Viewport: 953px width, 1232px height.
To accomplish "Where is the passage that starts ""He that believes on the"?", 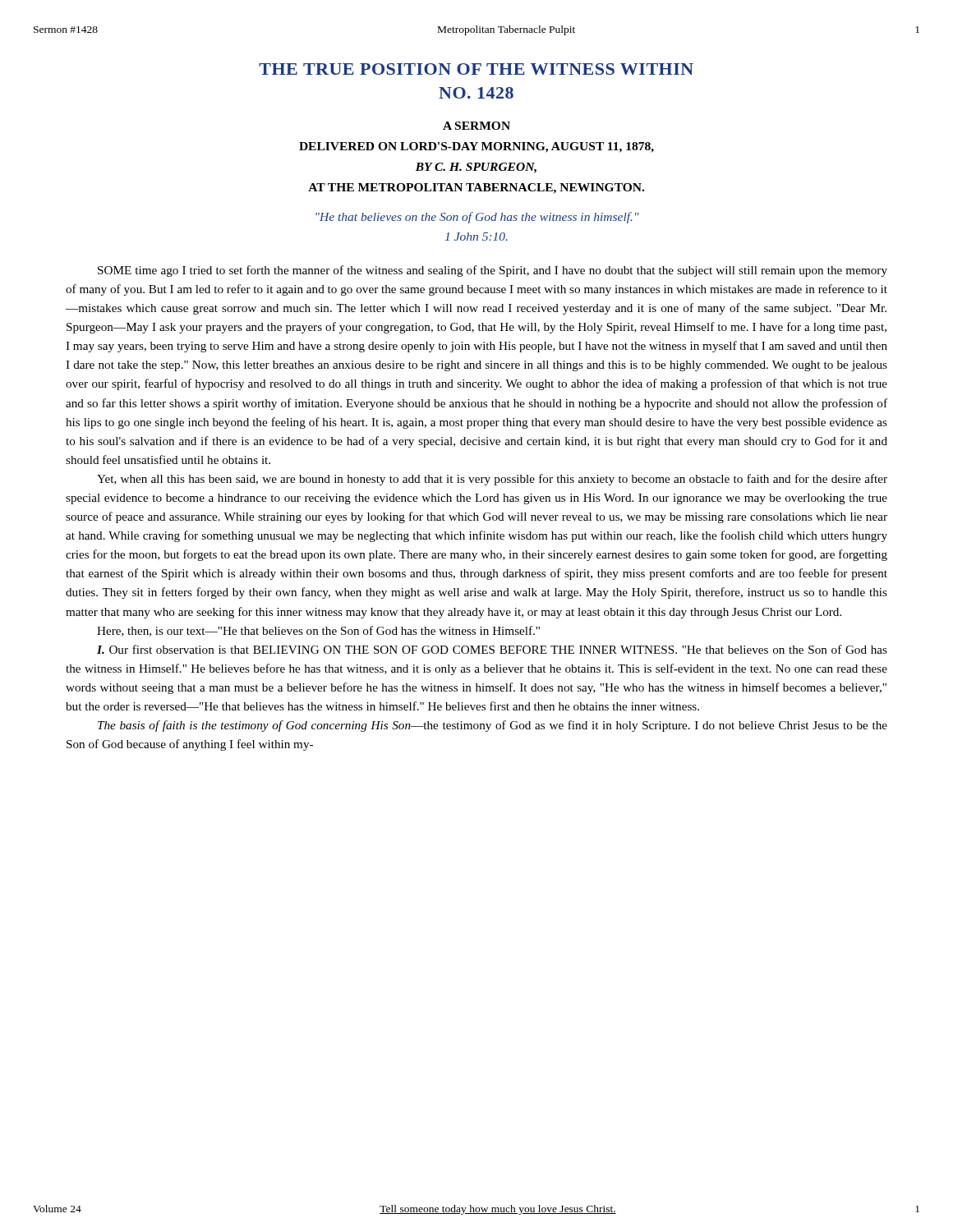I will tap(476, 226).
